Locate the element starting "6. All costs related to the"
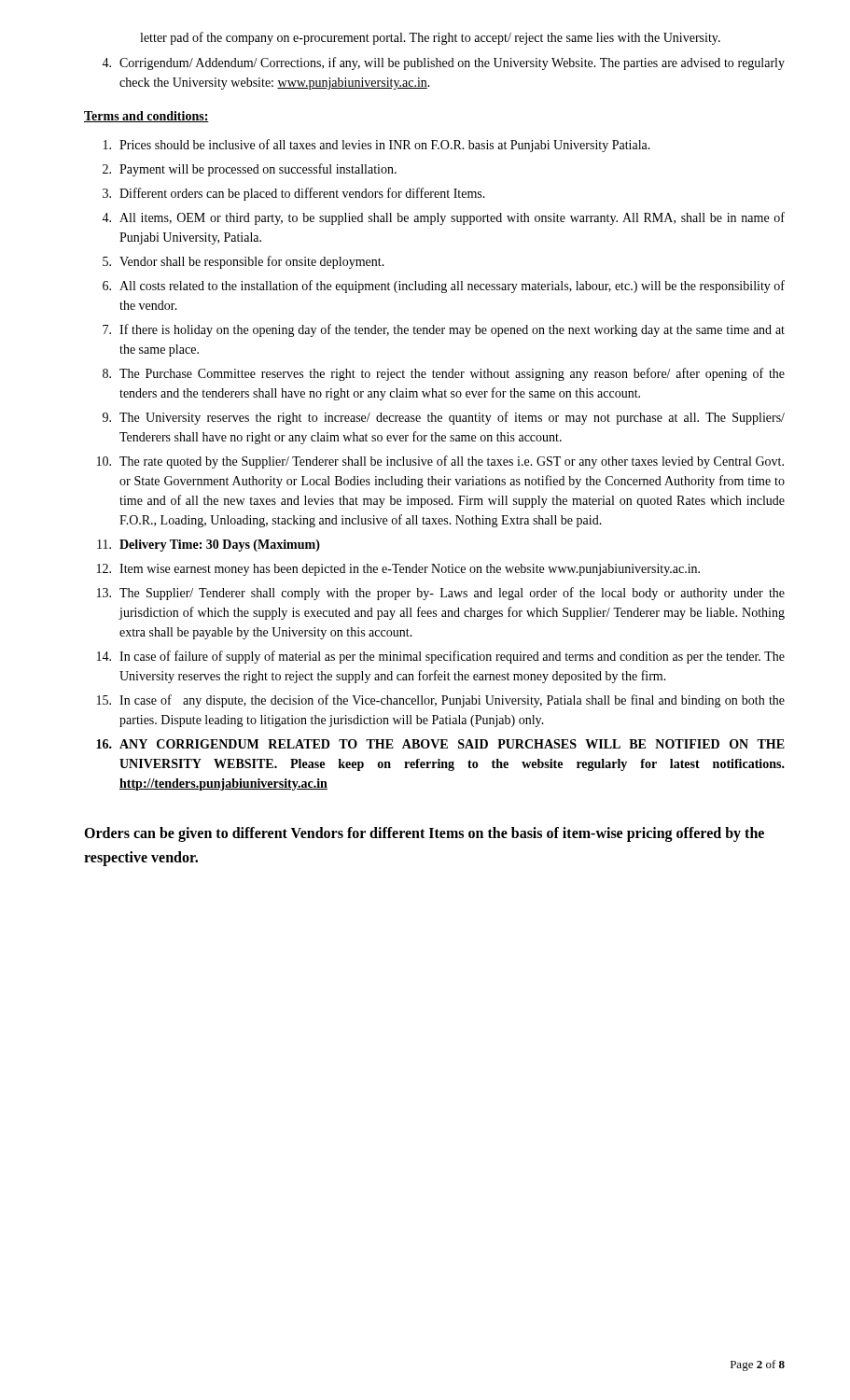Viewport: 850px width, 1400px height. (434, 296)
